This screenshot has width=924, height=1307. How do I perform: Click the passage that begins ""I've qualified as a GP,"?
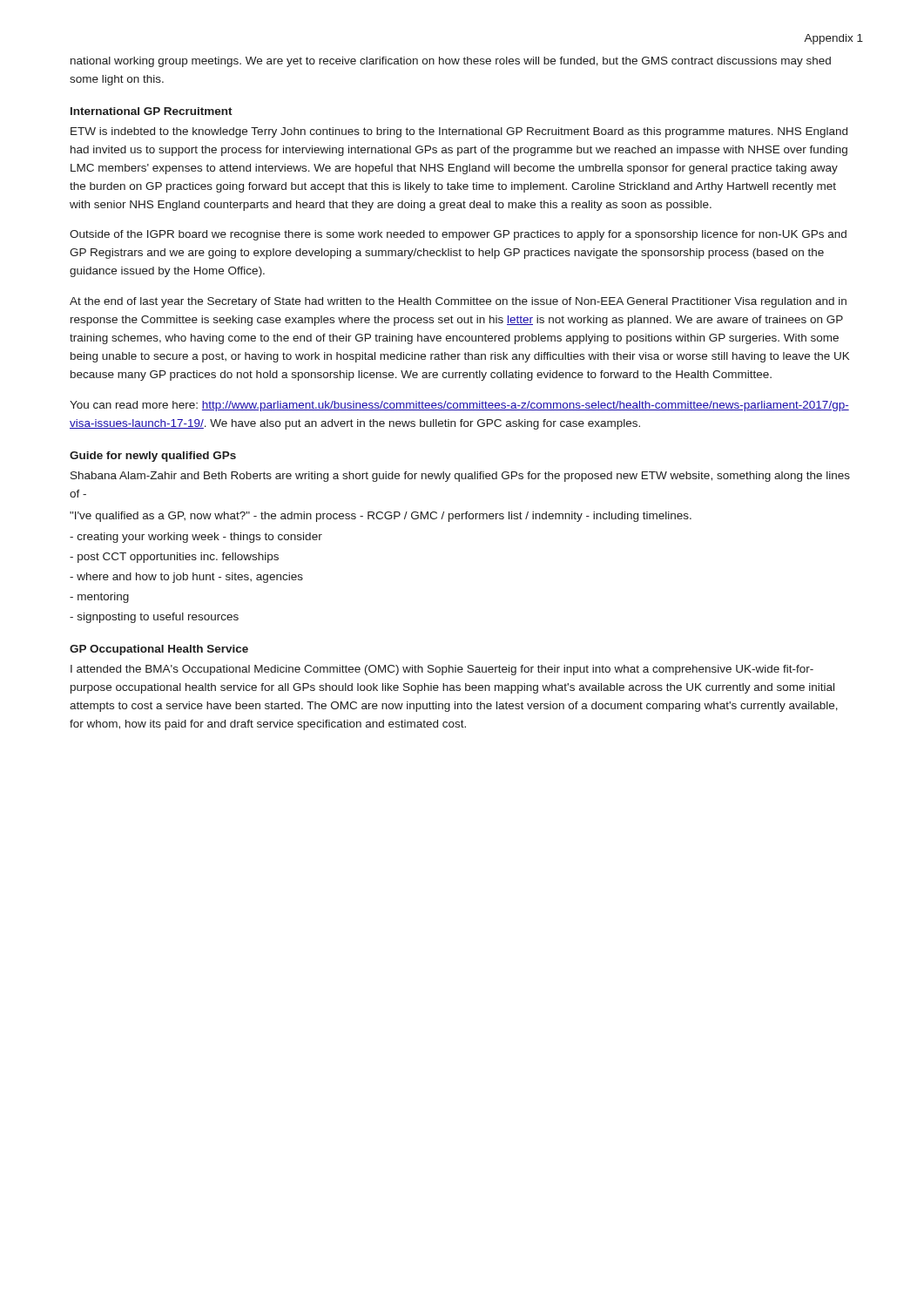coord(381,515)
